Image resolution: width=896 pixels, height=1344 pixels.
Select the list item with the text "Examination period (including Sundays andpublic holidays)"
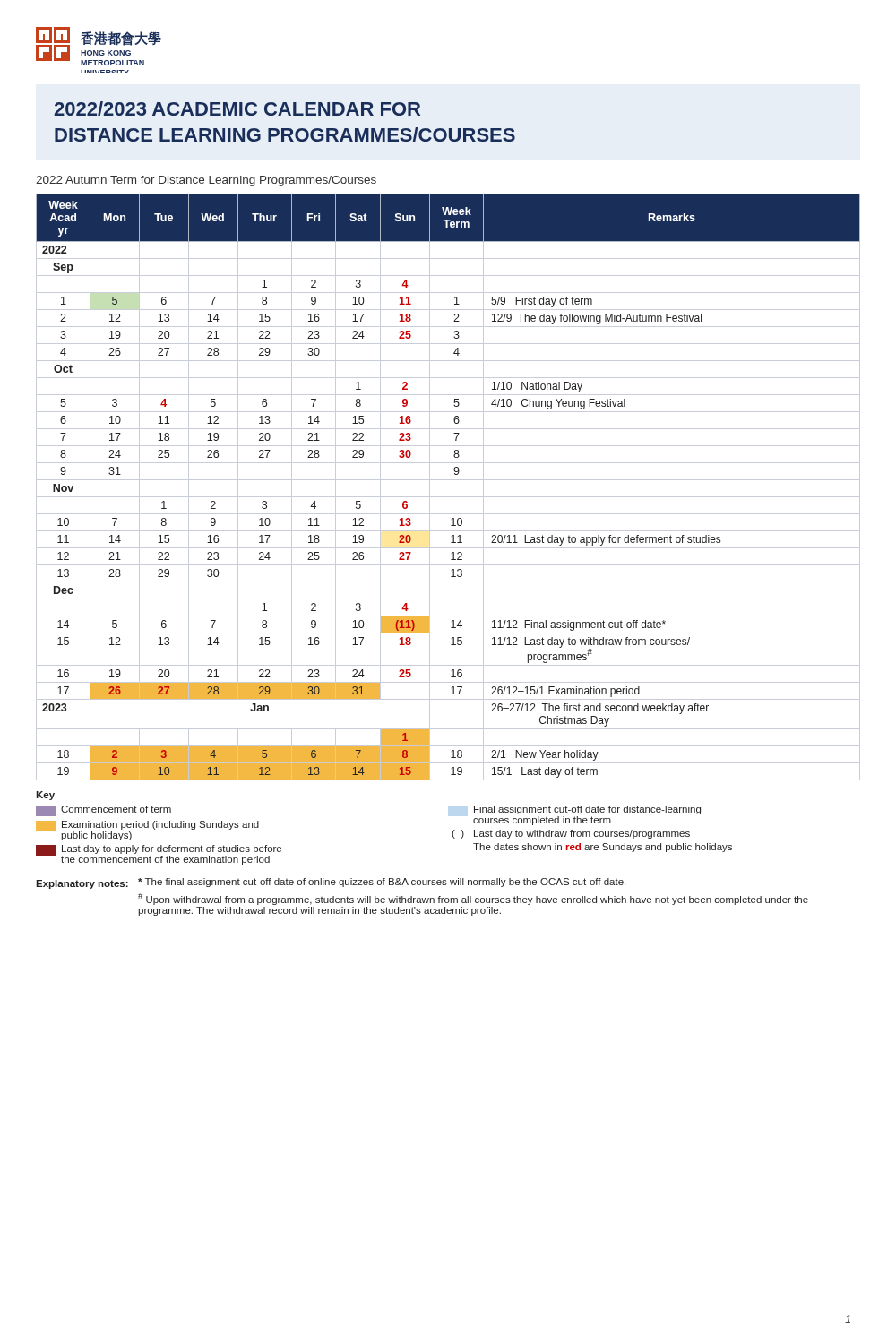pyautogui.click(x=147, y=830)
